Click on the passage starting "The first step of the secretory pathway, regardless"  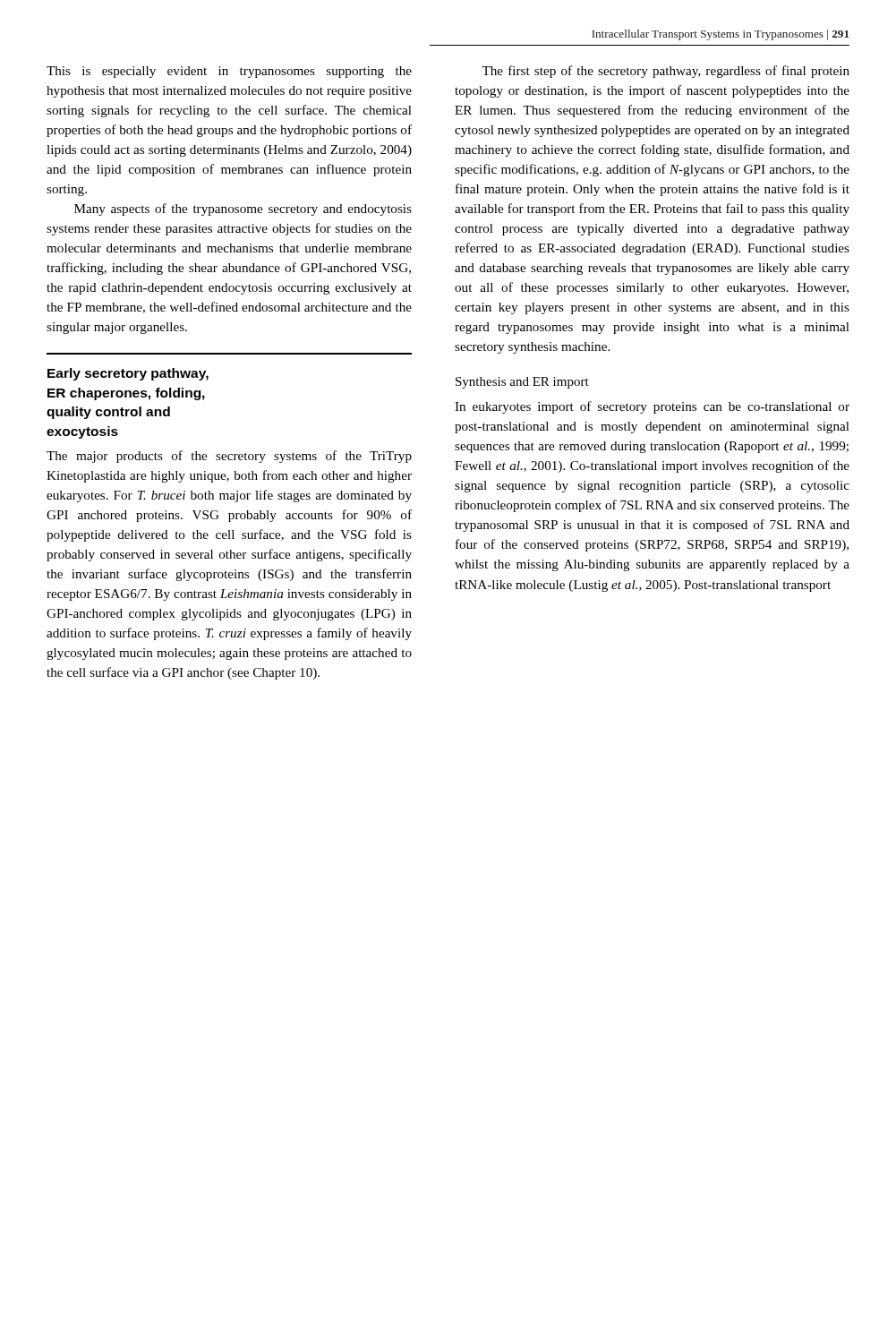652,209
